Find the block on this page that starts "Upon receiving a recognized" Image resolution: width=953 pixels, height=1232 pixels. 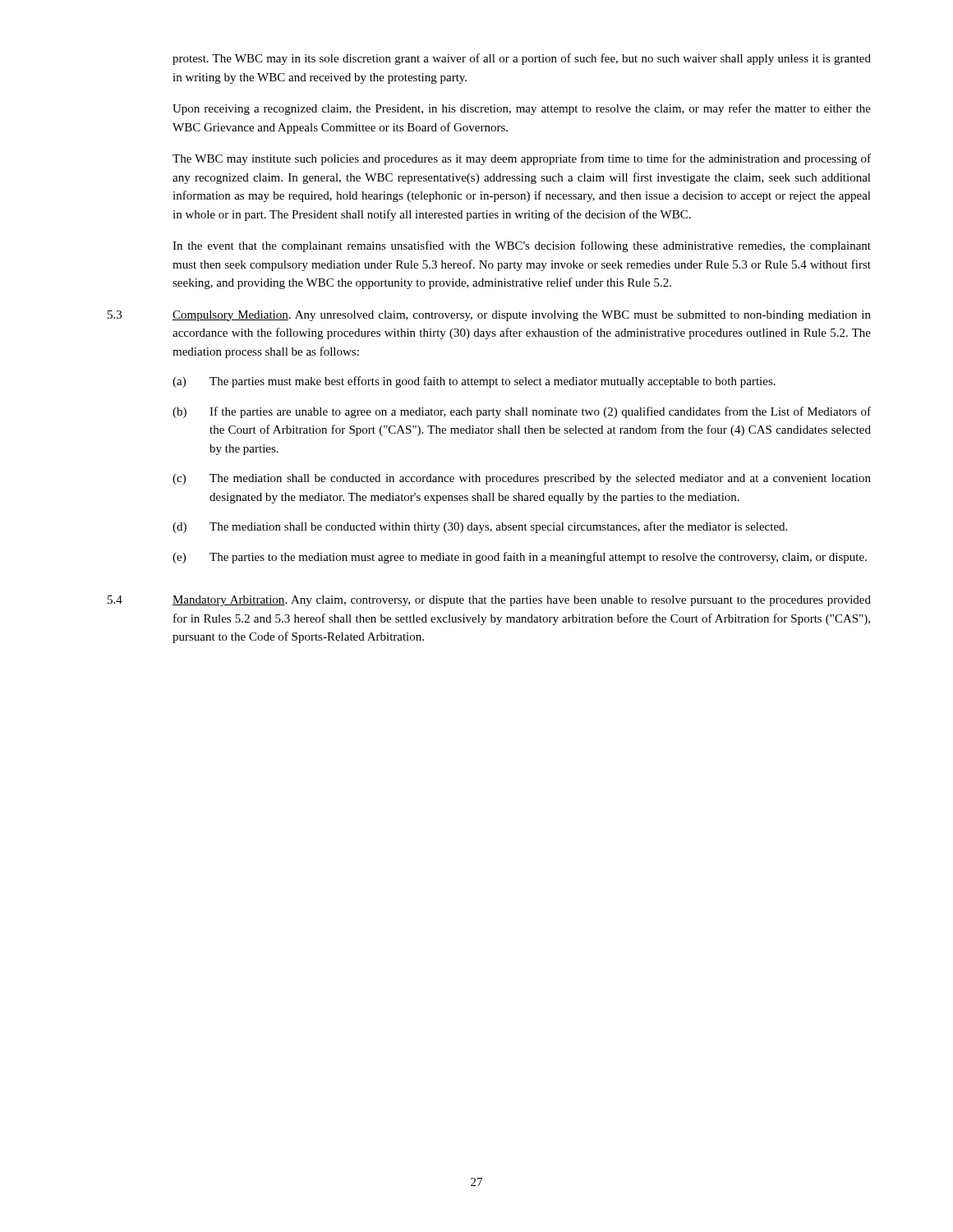[x=522, y=118]
